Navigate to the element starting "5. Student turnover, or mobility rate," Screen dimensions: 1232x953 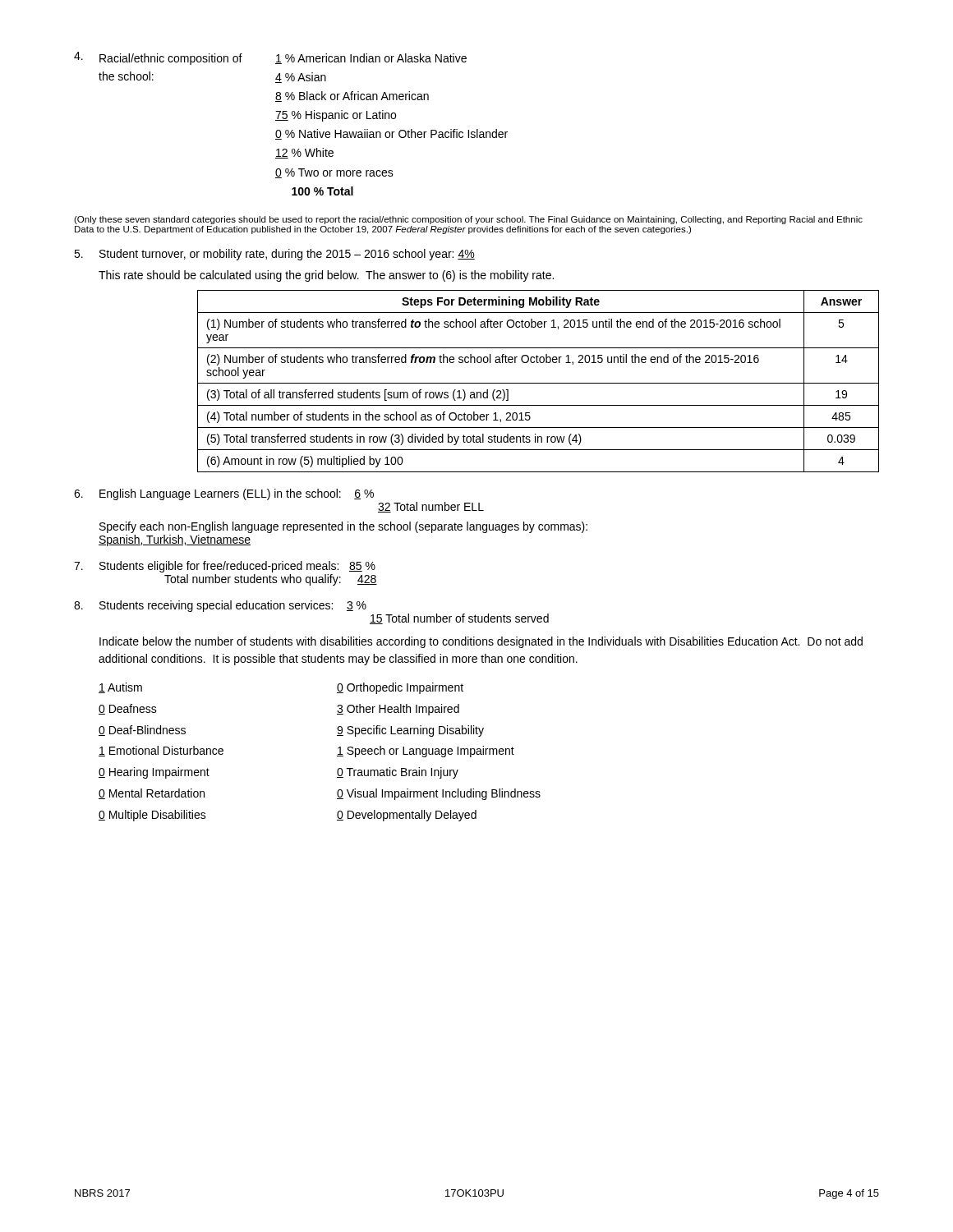coord(274,254)
